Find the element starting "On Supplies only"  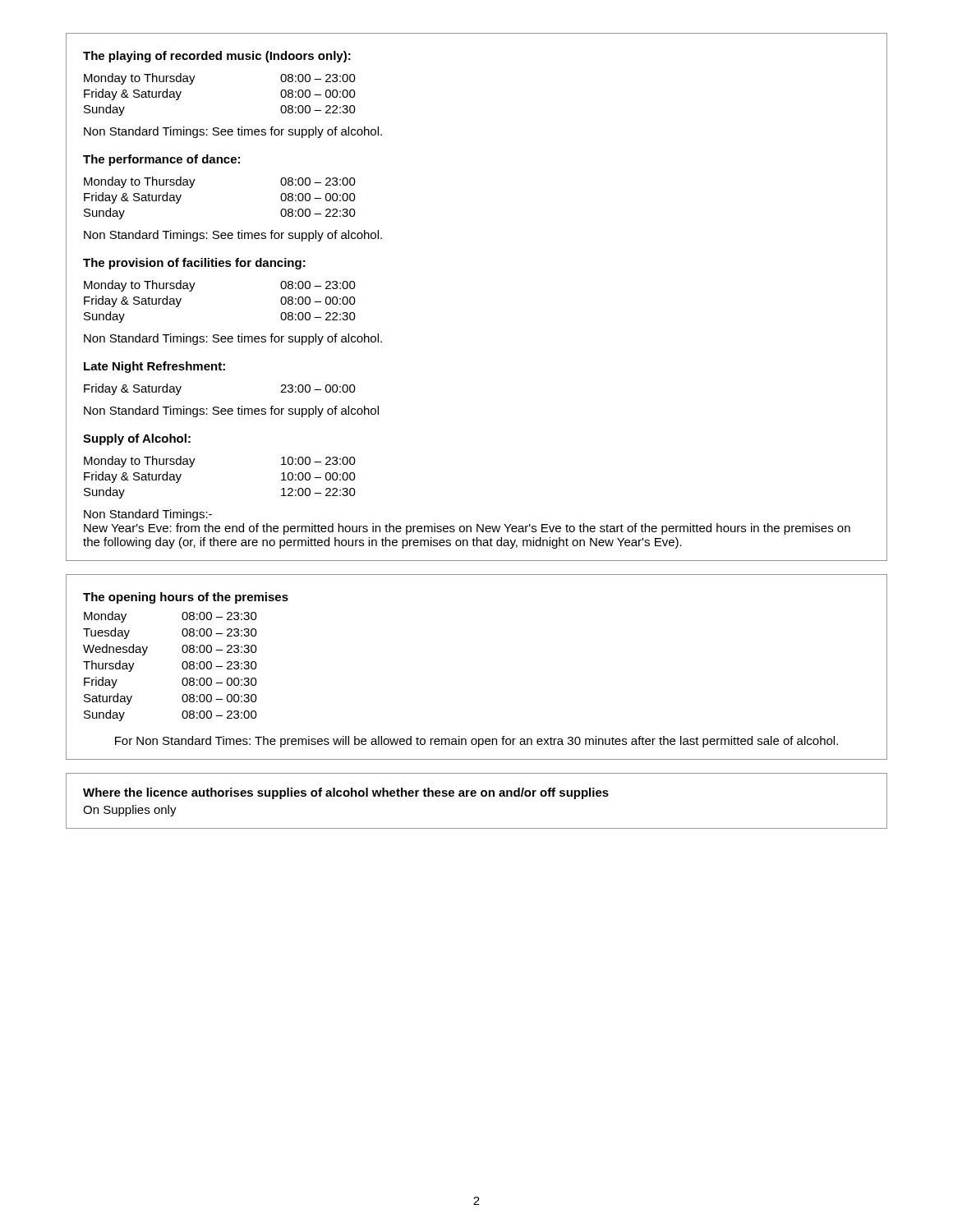(x=130, y=809)
